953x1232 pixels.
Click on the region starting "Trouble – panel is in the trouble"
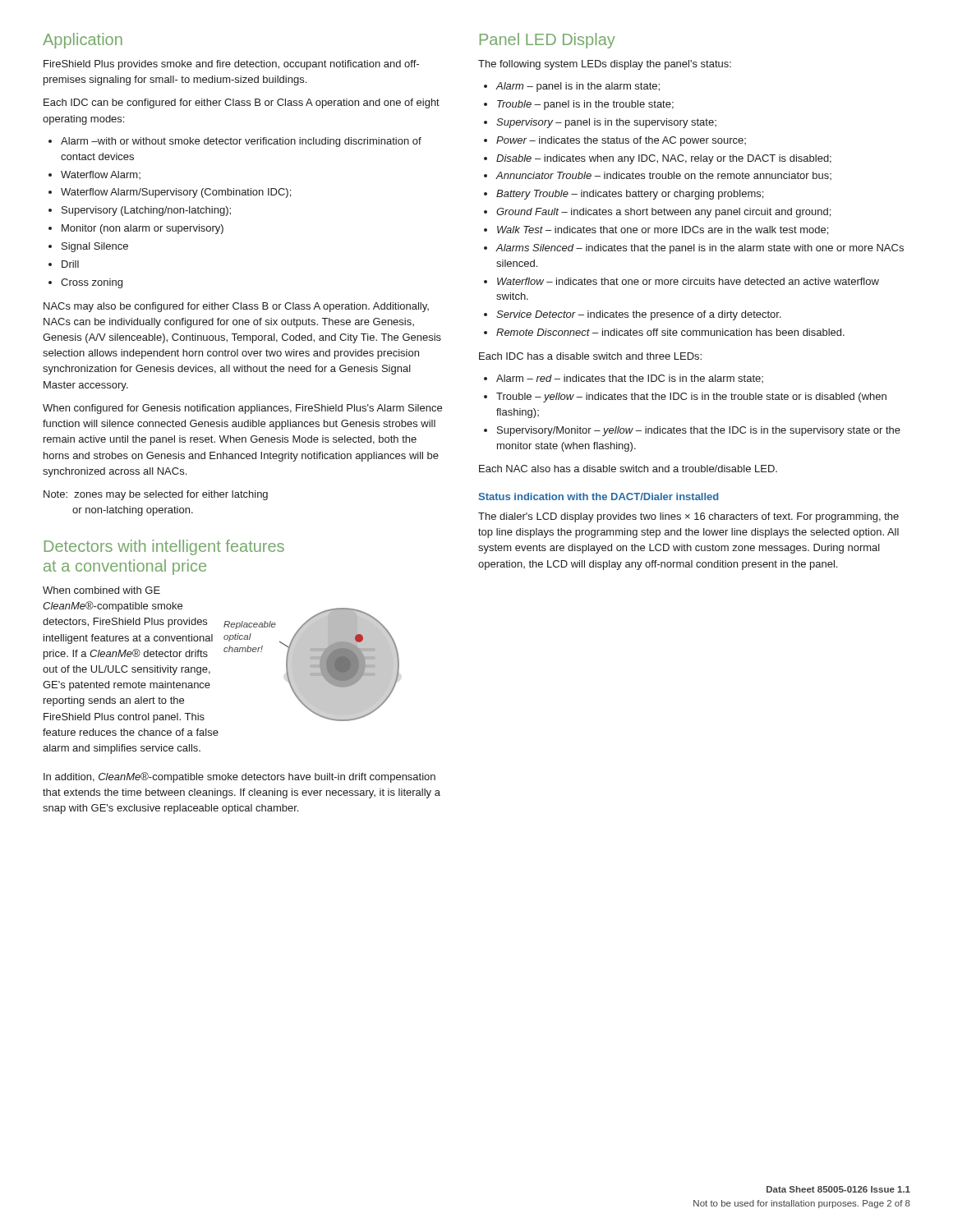(585, 104)
